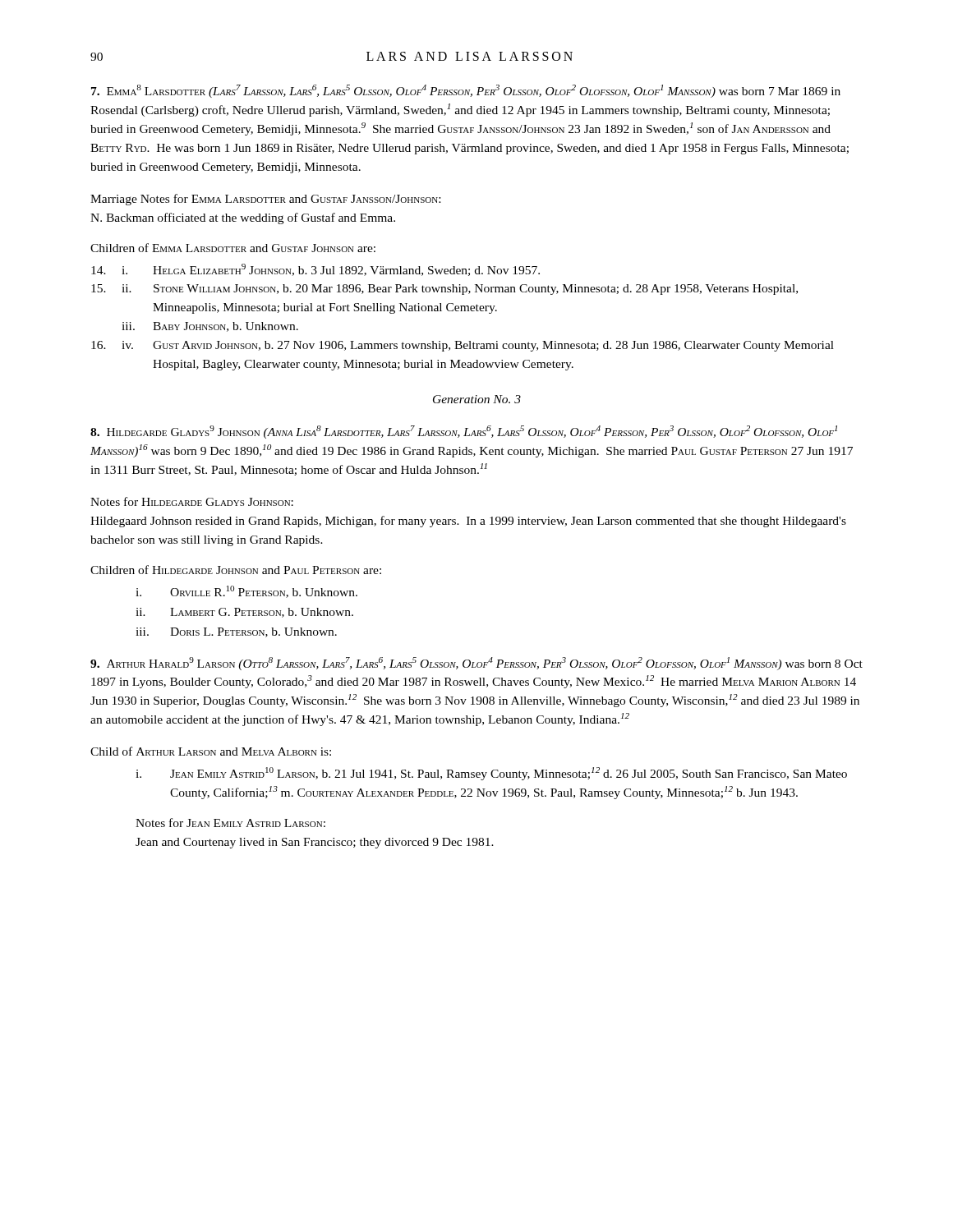
Task: Select the passage starting "iii. Baby Johnson,"
Action: click(210, 327)
